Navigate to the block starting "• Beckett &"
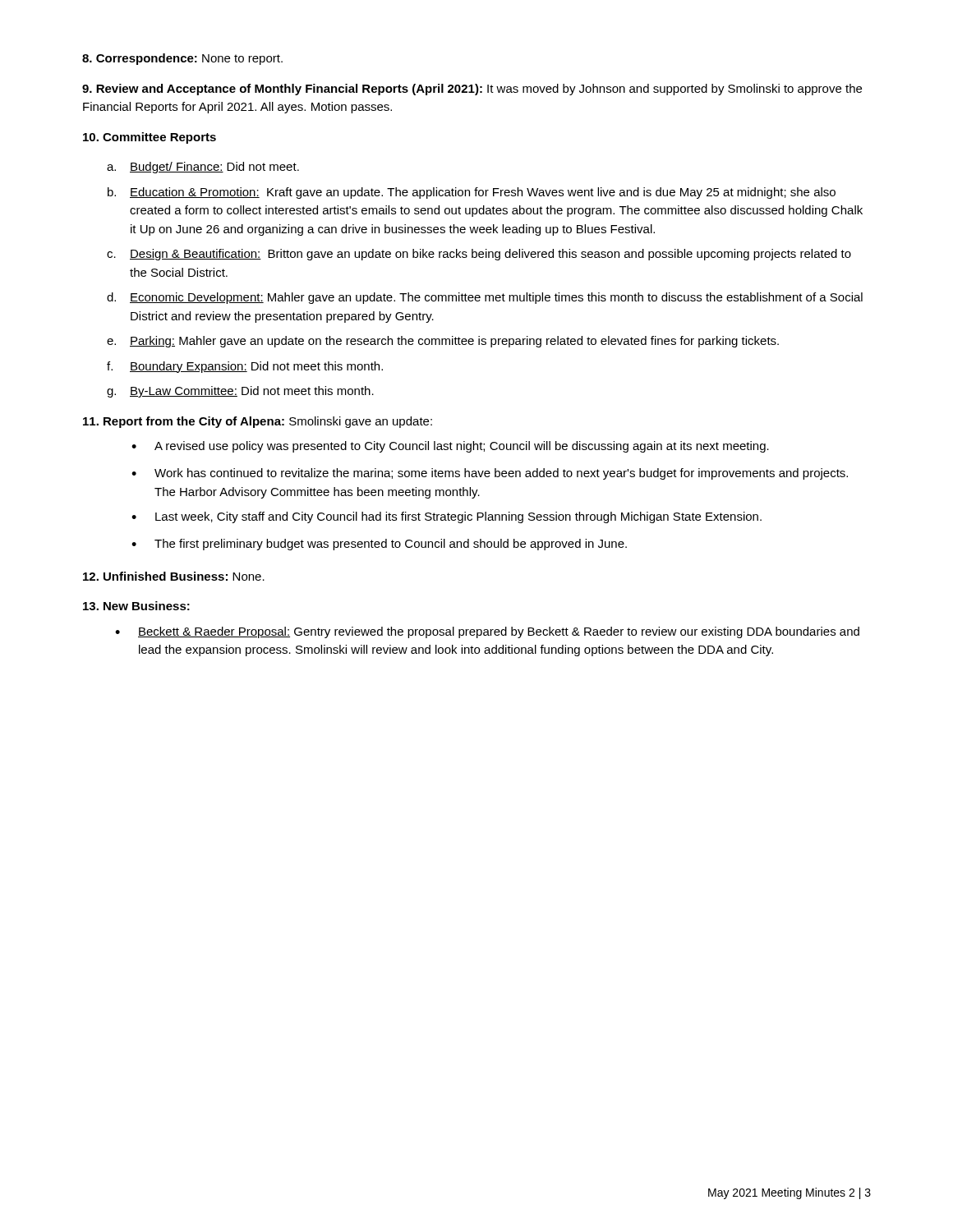The height and width of the screenshot is (1232, 953). [x=485, y=641]
